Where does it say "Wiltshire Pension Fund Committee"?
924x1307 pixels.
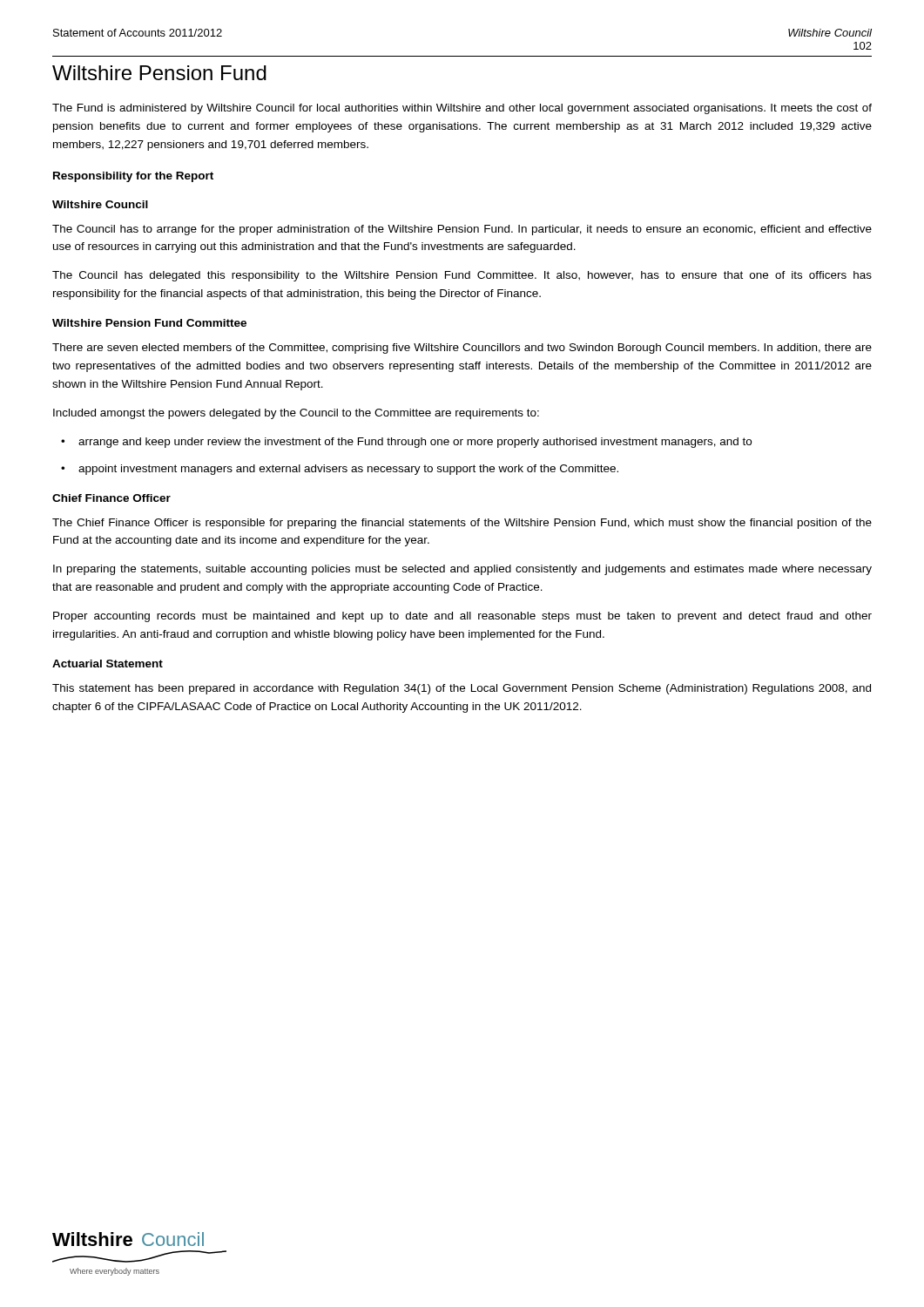tap(150, 323)
